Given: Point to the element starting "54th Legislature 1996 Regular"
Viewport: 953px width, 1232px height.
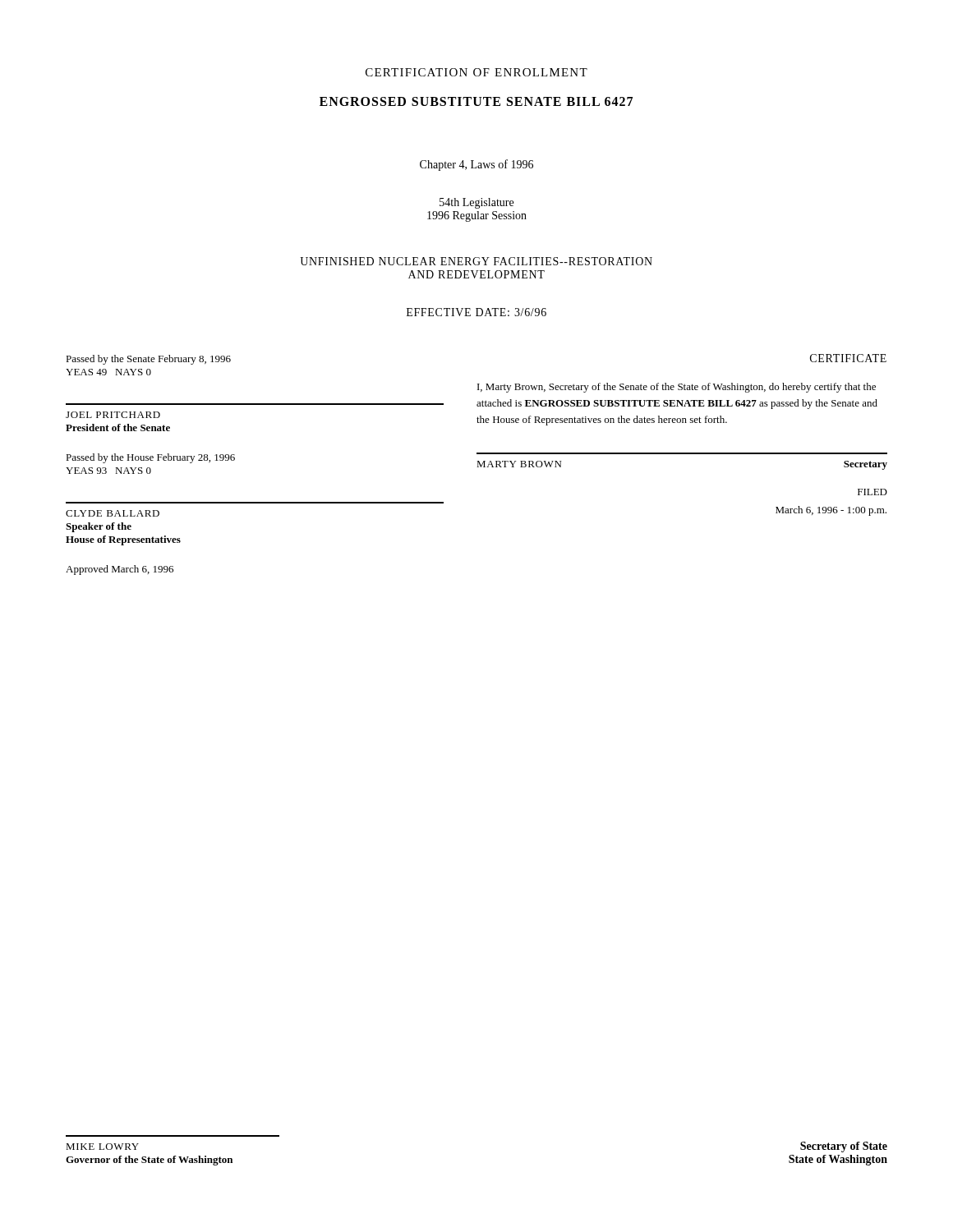Looking at the screenshot, I should coord(476,209).
